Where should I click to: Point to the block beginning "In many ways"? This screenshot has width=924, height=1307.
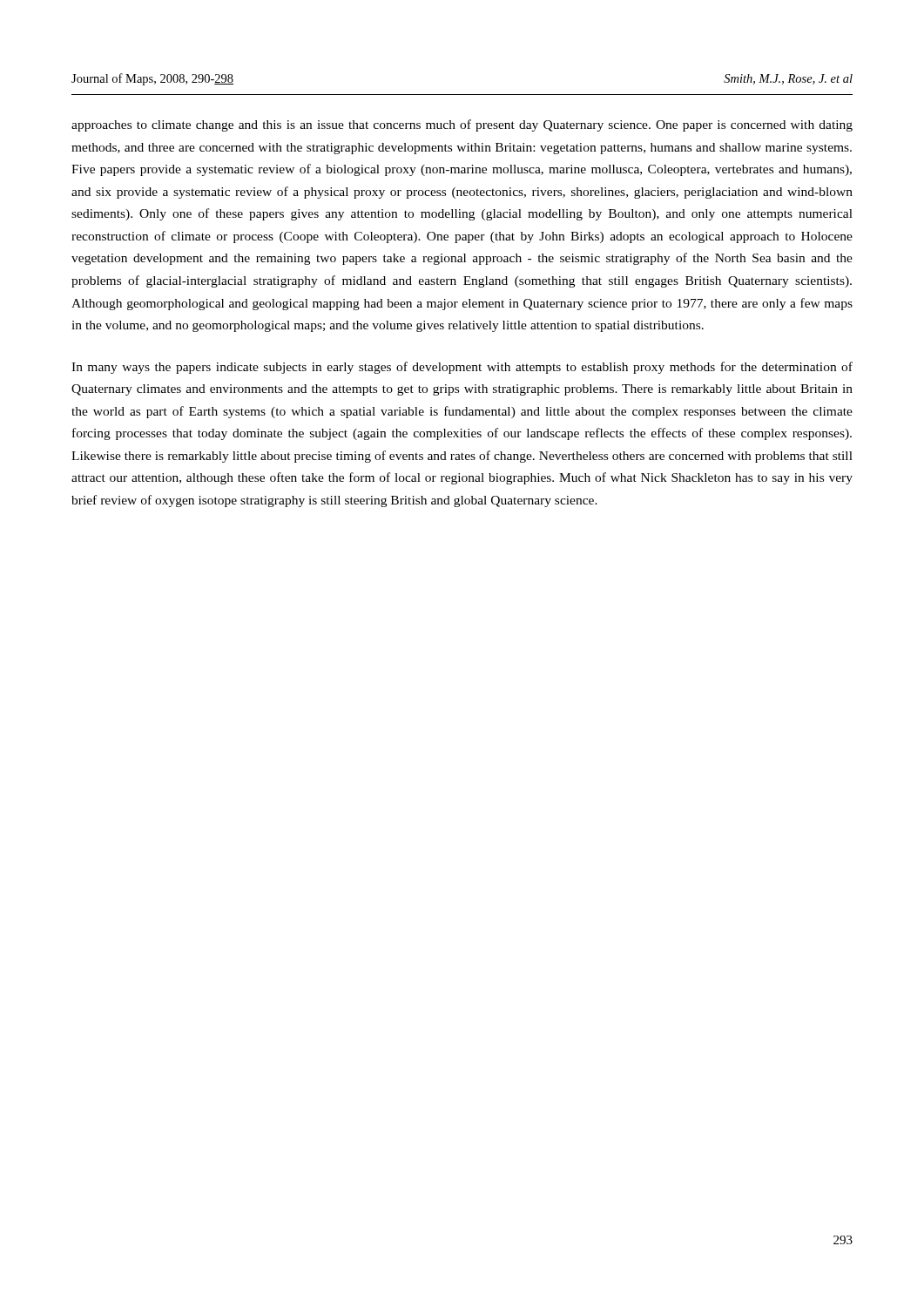coord(462,433)
